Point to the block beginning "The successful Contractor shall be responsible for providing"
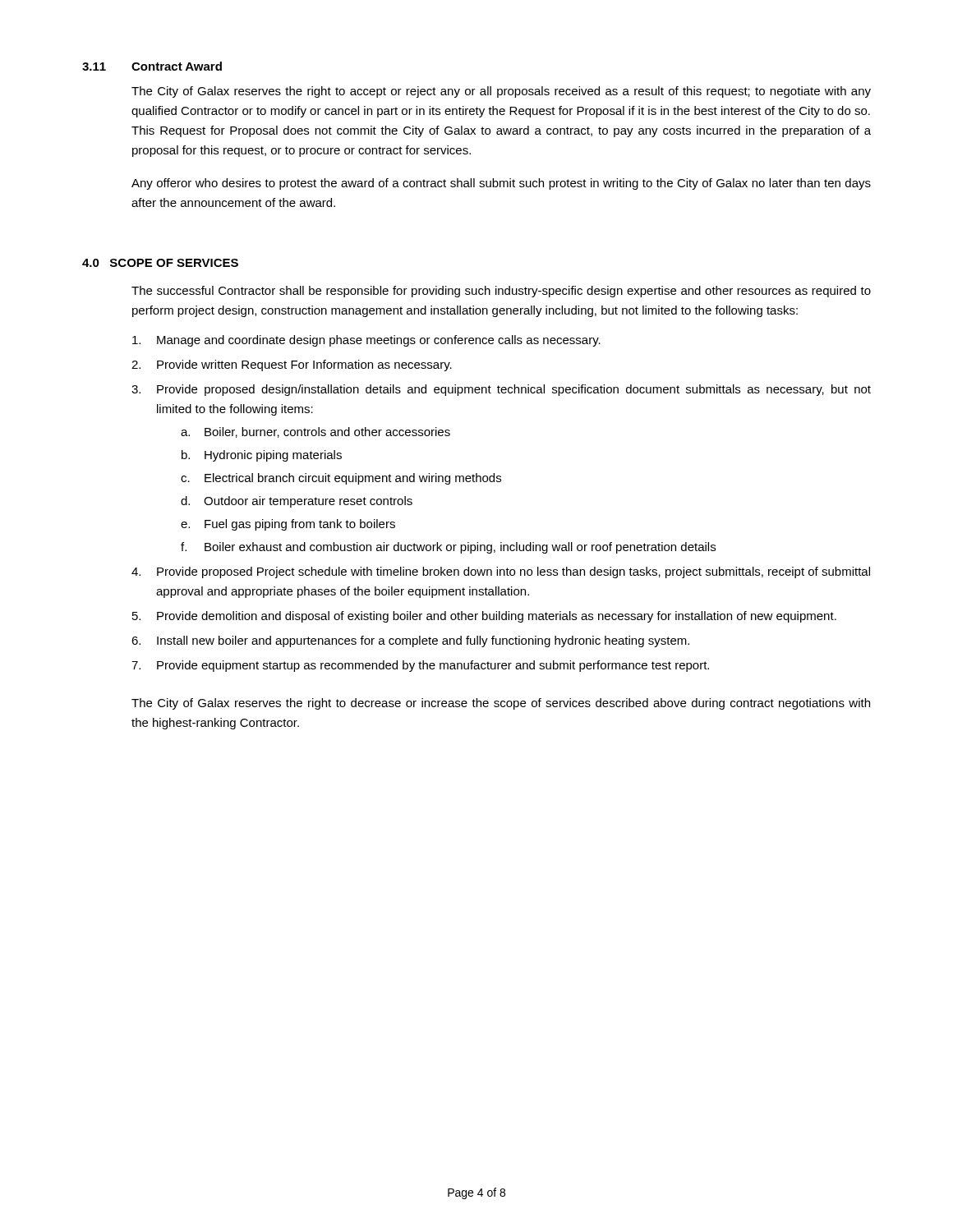953x1232 pixels. pos(501,300)
